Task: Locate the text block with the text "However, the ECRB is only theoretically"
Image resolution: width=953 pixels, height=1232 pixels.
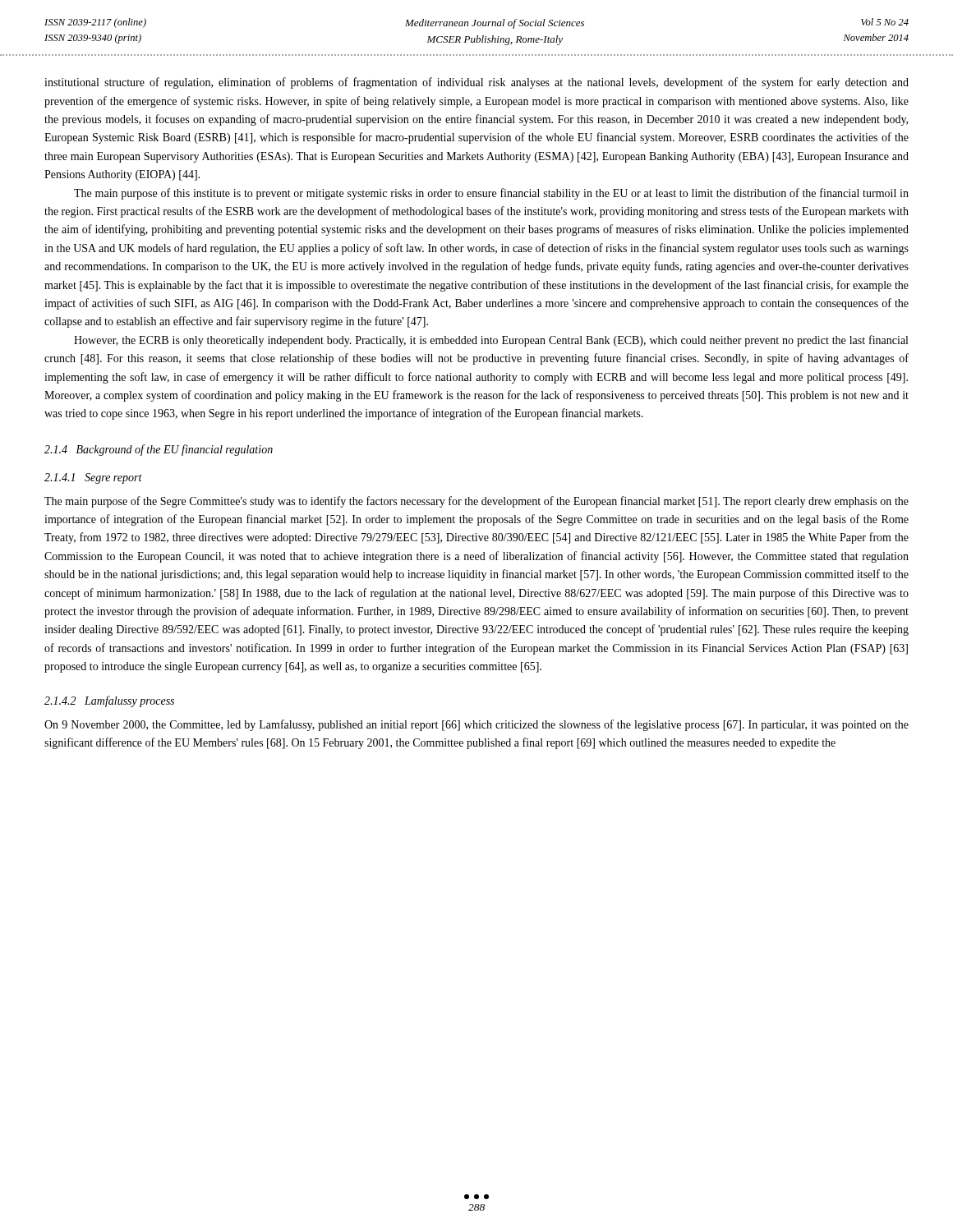Action: tap(476, 378)
